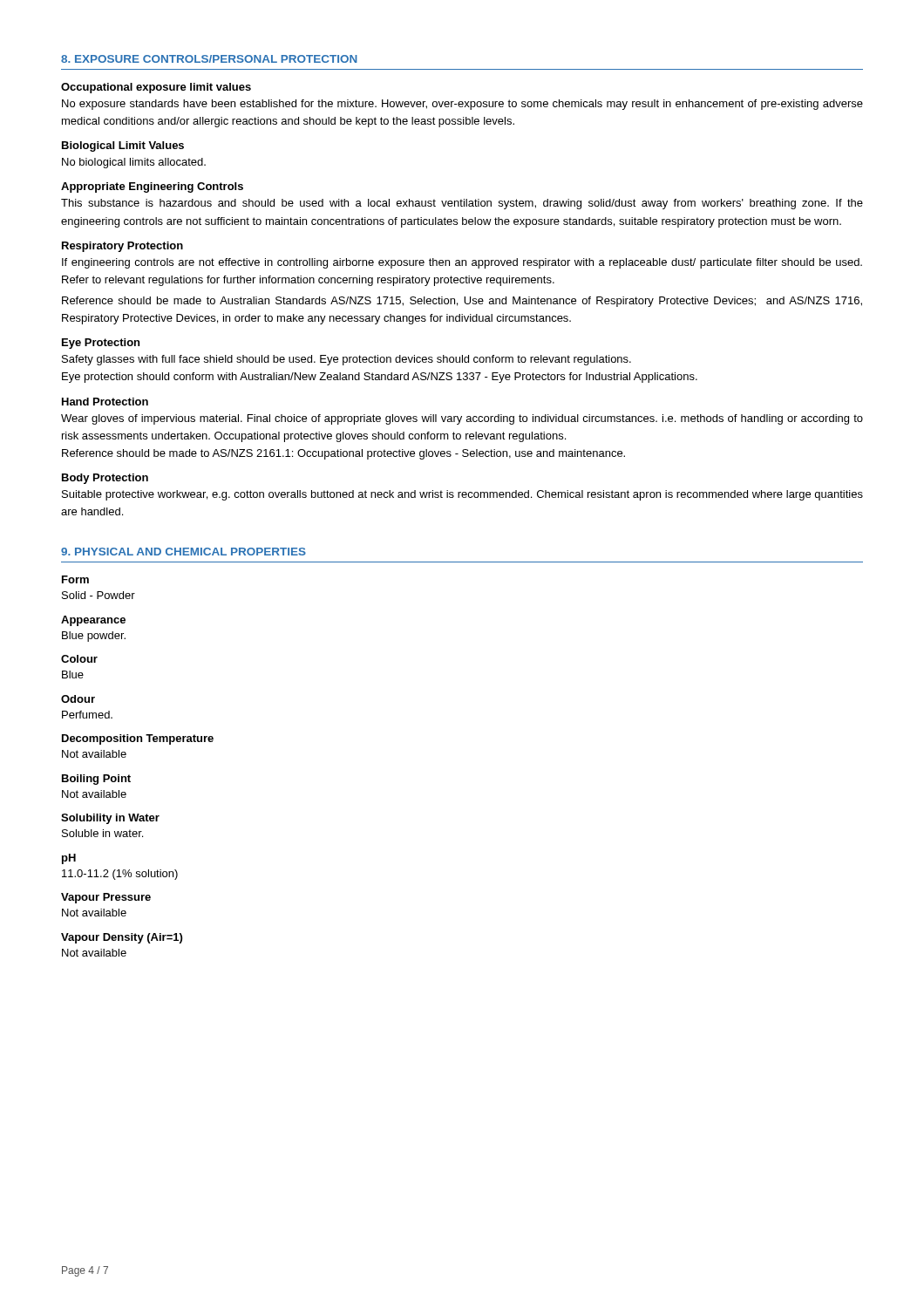Locate the text containing "Colour Blue"
924x1308 pixels.
click(x=79, y=659)
